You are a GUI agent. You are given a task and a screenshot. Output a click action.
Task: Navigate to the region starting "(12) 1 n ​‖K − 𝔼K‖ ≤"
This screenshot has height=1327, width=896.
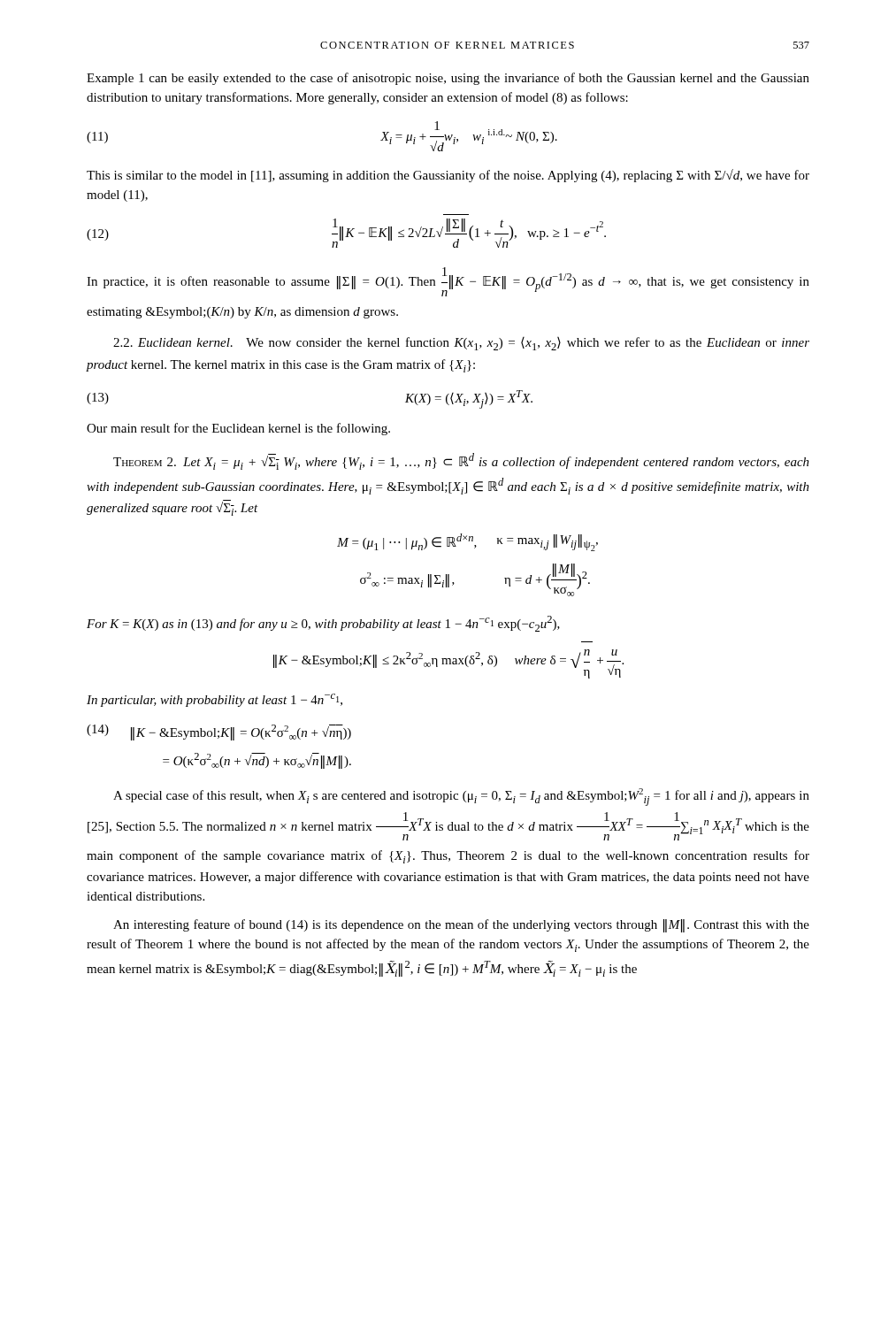[x=448, y=234]
